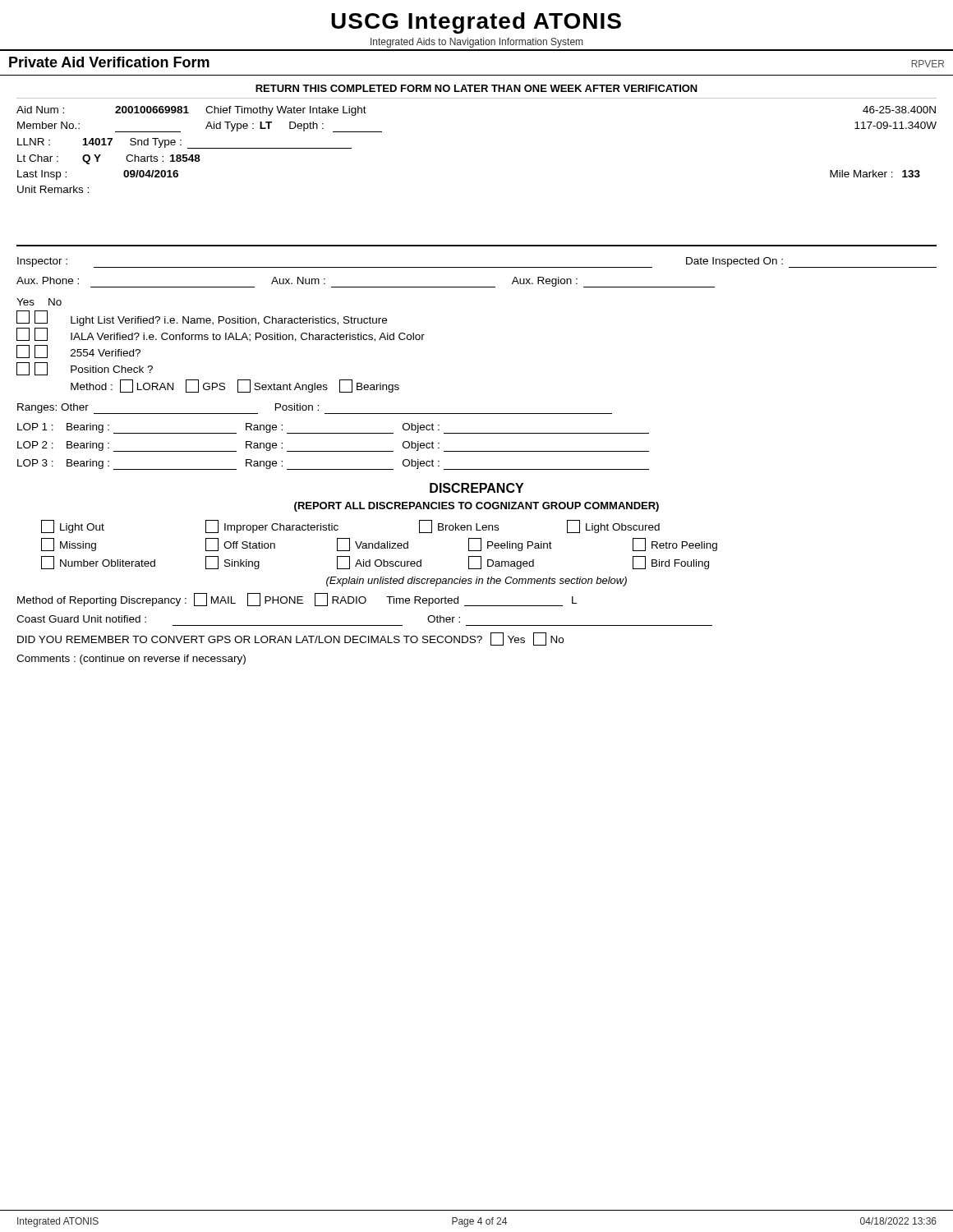
Task: Find the text block starting "DID YOU REMEMBER TO CONVERT GPS OR"
Action: point(290,639)
